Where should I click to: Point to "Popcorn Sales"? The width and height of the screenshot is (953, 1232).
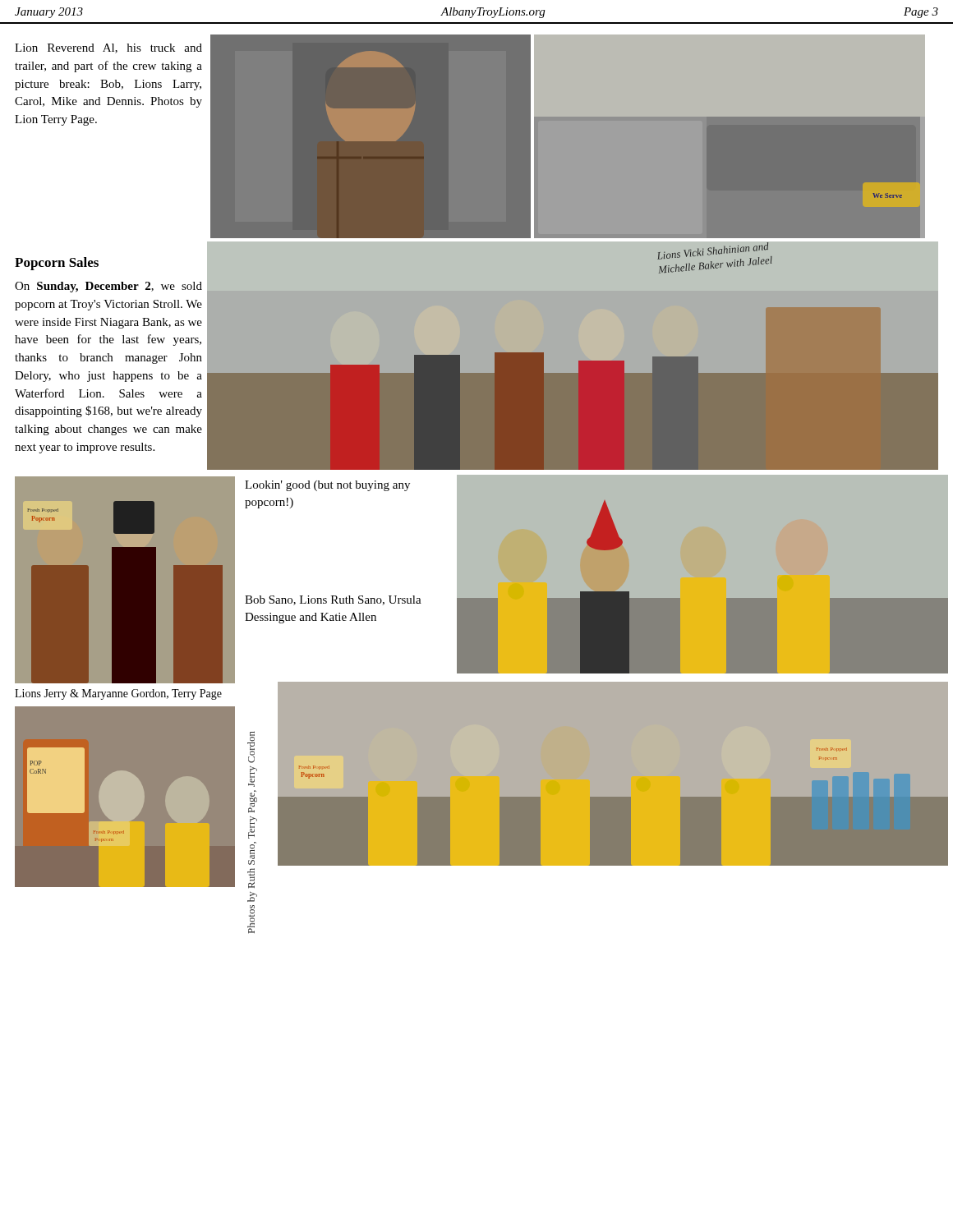[x=57, y=262]
